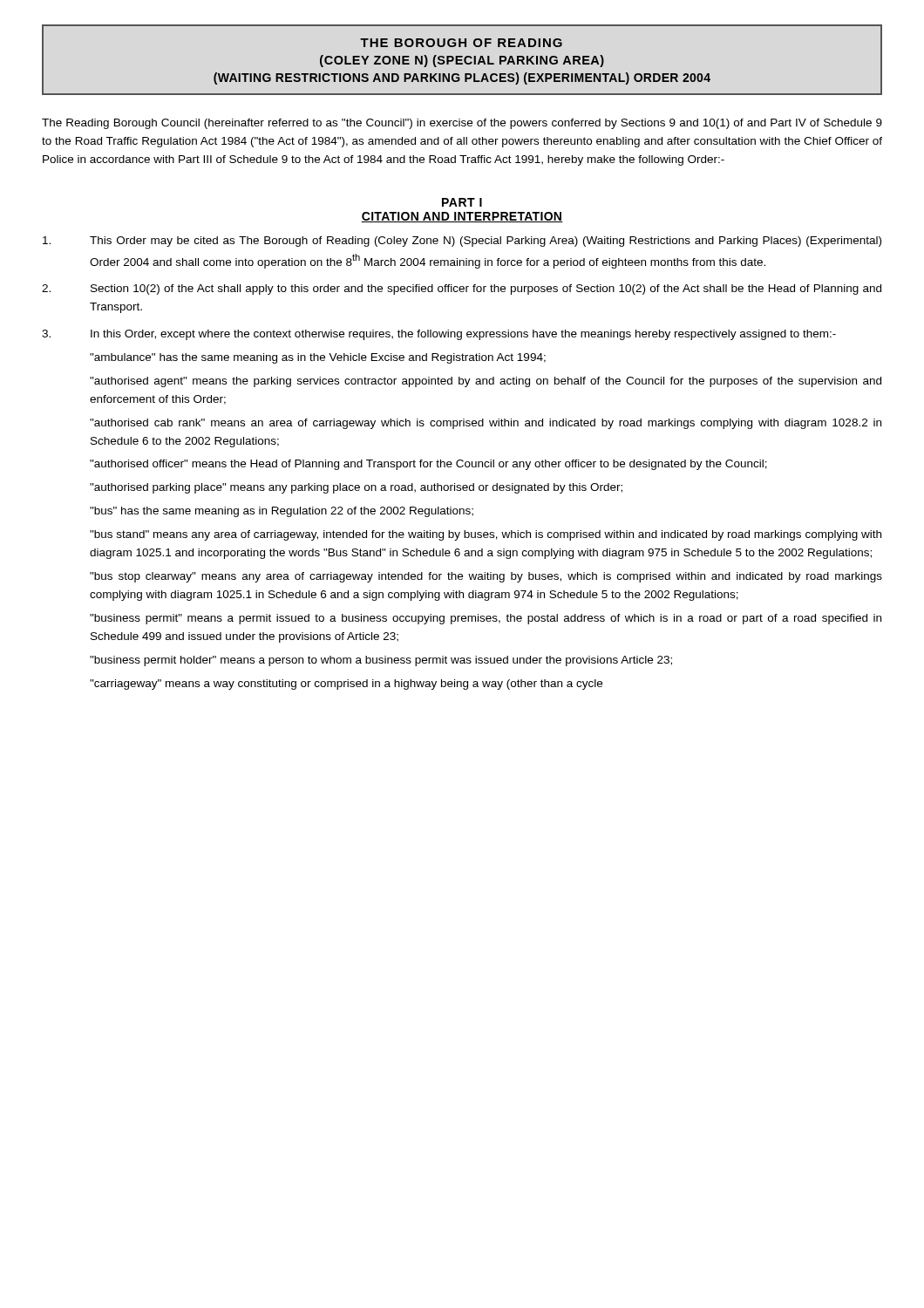Navigate to the text block starting ""ambulance" has the same meaning as in"
The width and height of the screenshot is (924, 1308).
(318, 357)
